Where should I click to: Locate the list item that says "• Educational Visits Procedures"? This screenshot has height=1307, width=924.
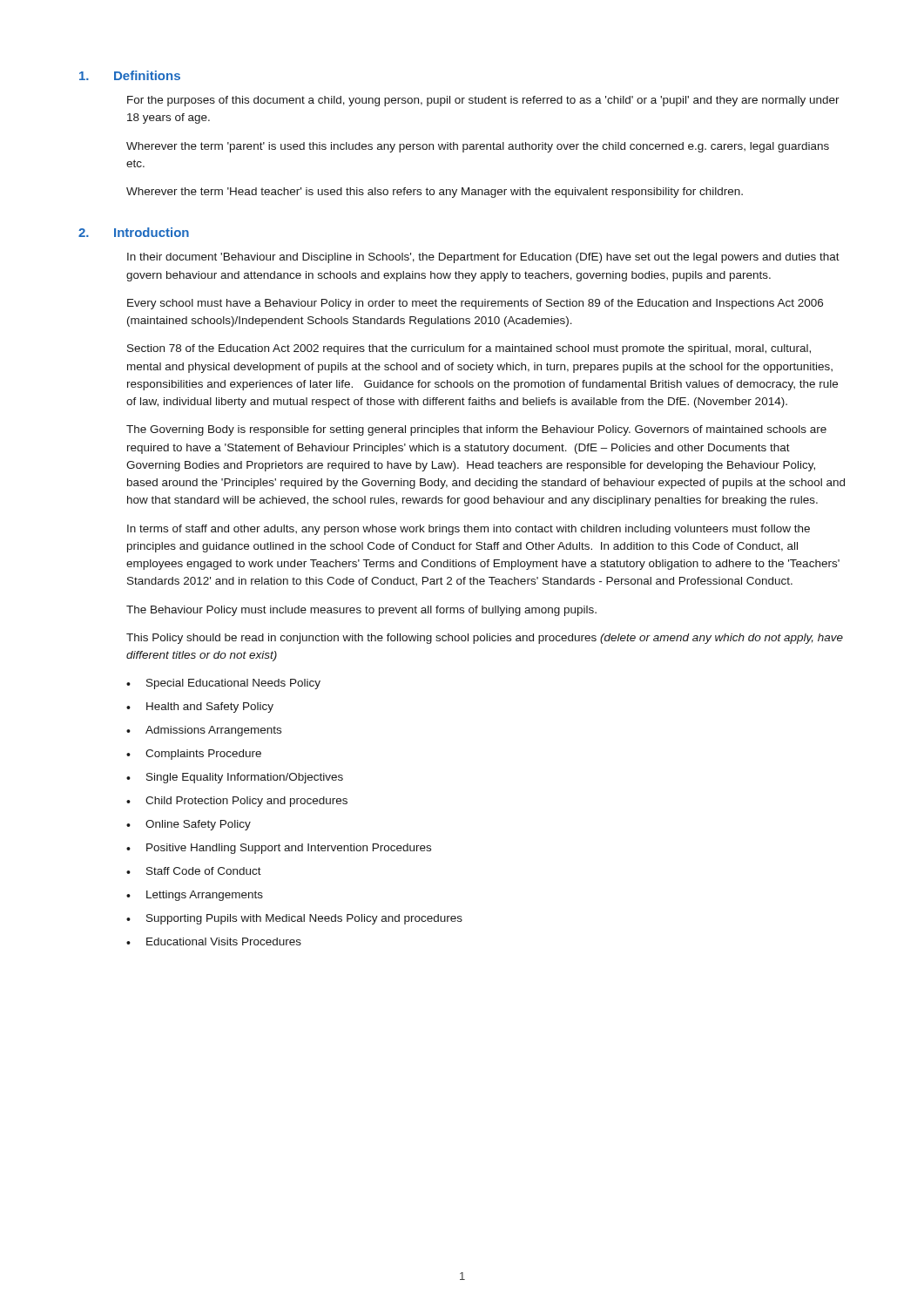pyautogui.click(x=214, y=943)
